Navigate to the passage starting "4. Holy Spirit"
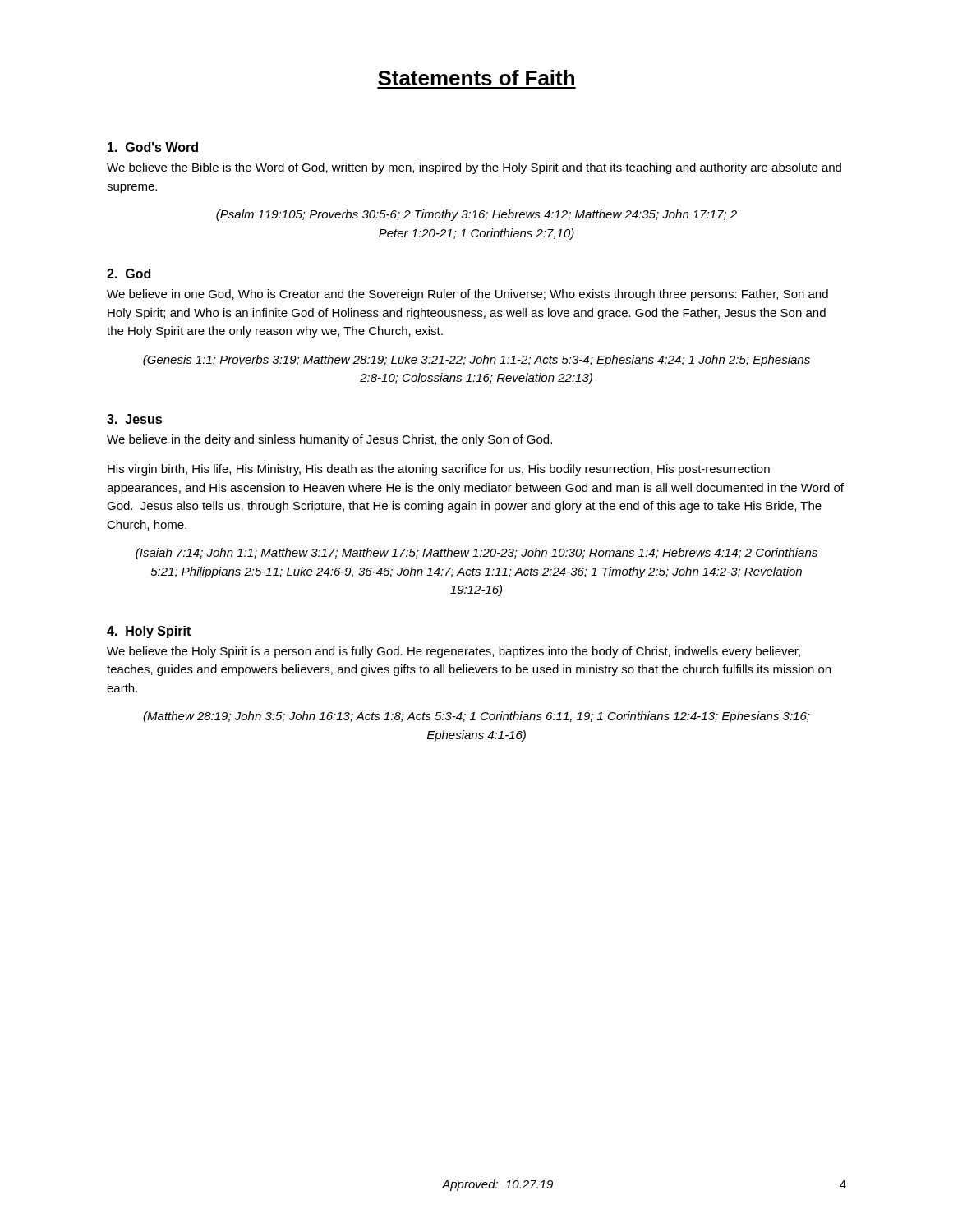The image size is (953, 1232). tap(149, 631)
